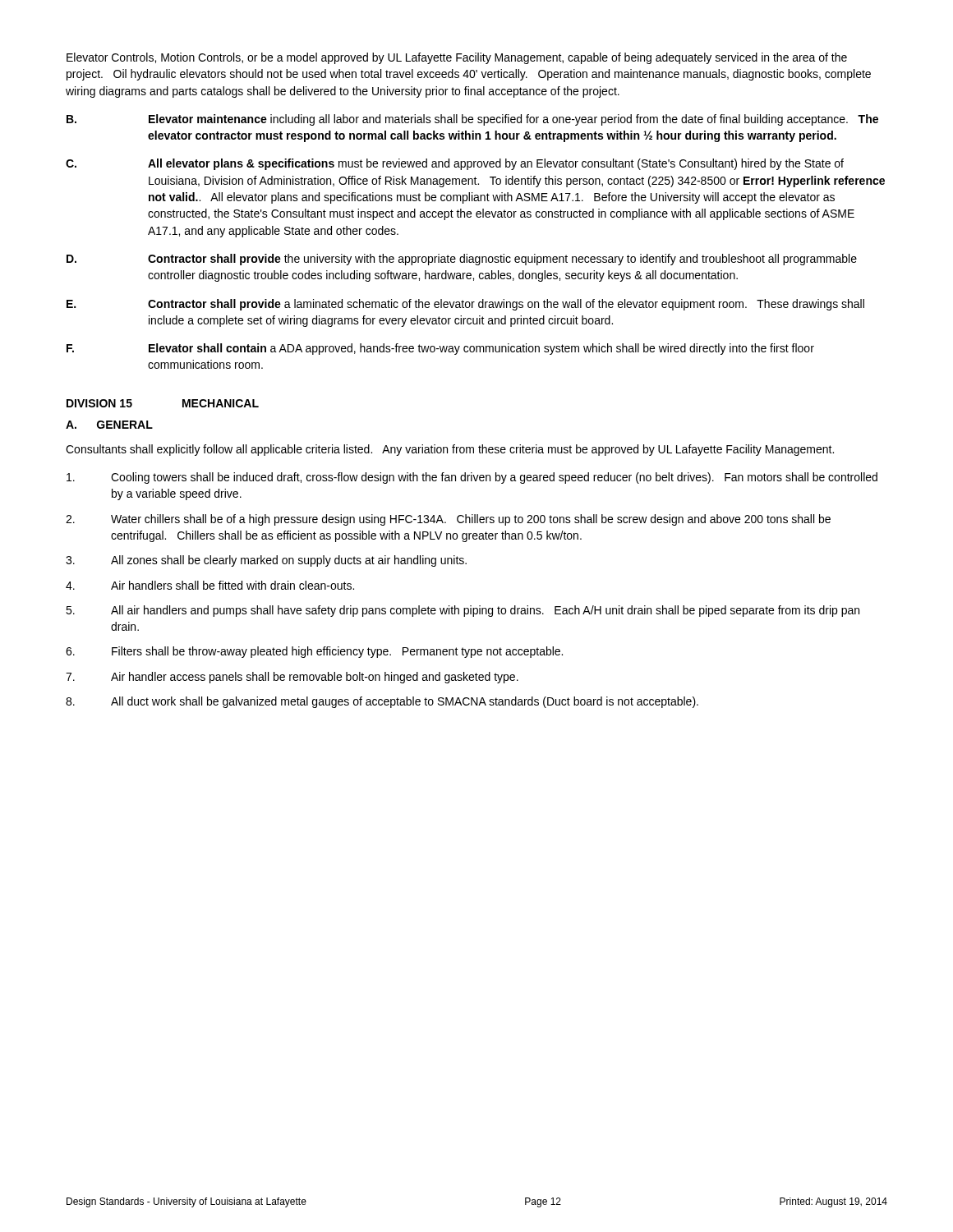953x1232 pixels.
Task: Click on the passage starting "E. Contractor shall provide"
Action: [x=476, y=312]
